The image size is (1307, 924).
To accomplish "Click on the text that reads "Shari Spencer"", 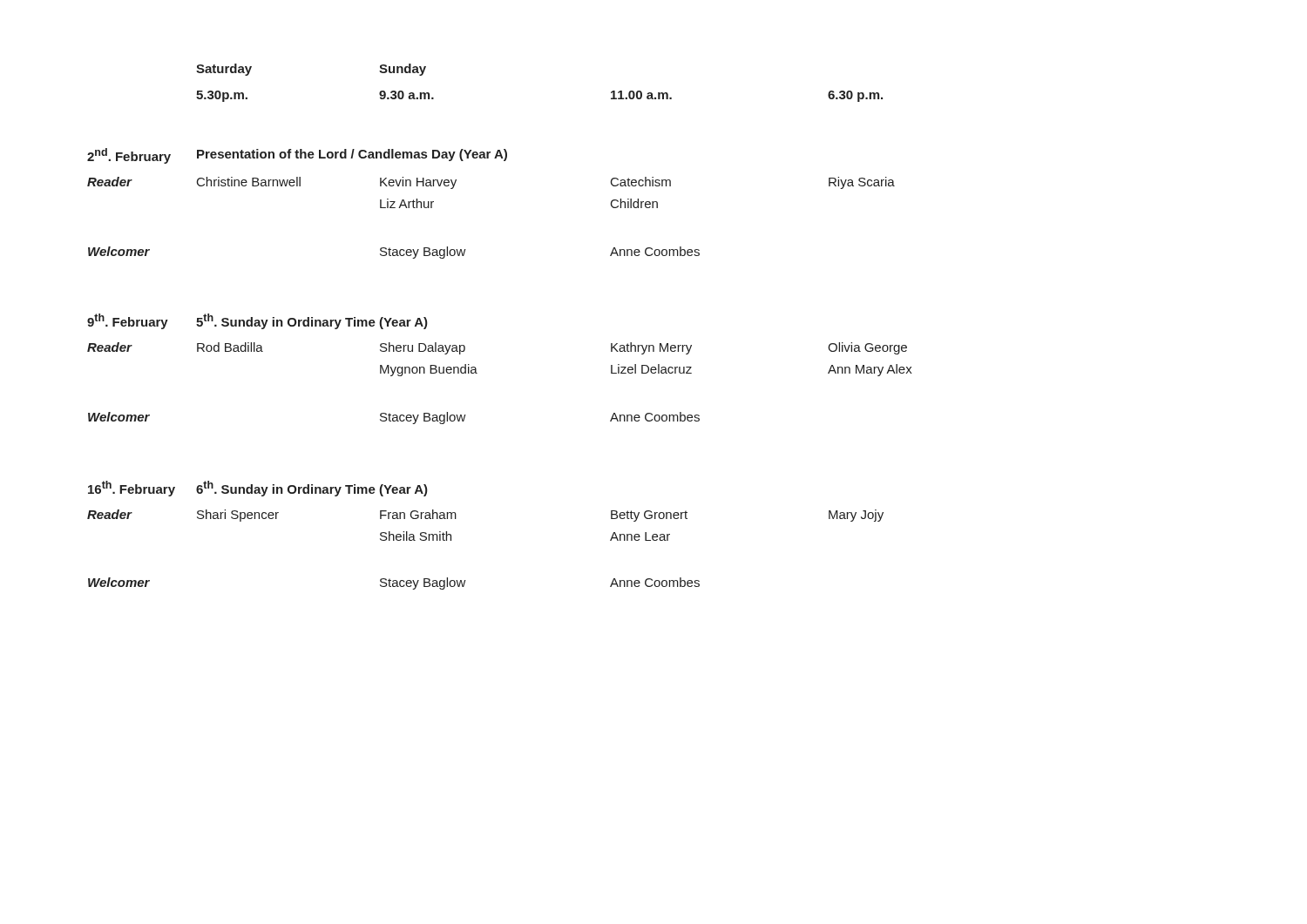I will (237, 514).
